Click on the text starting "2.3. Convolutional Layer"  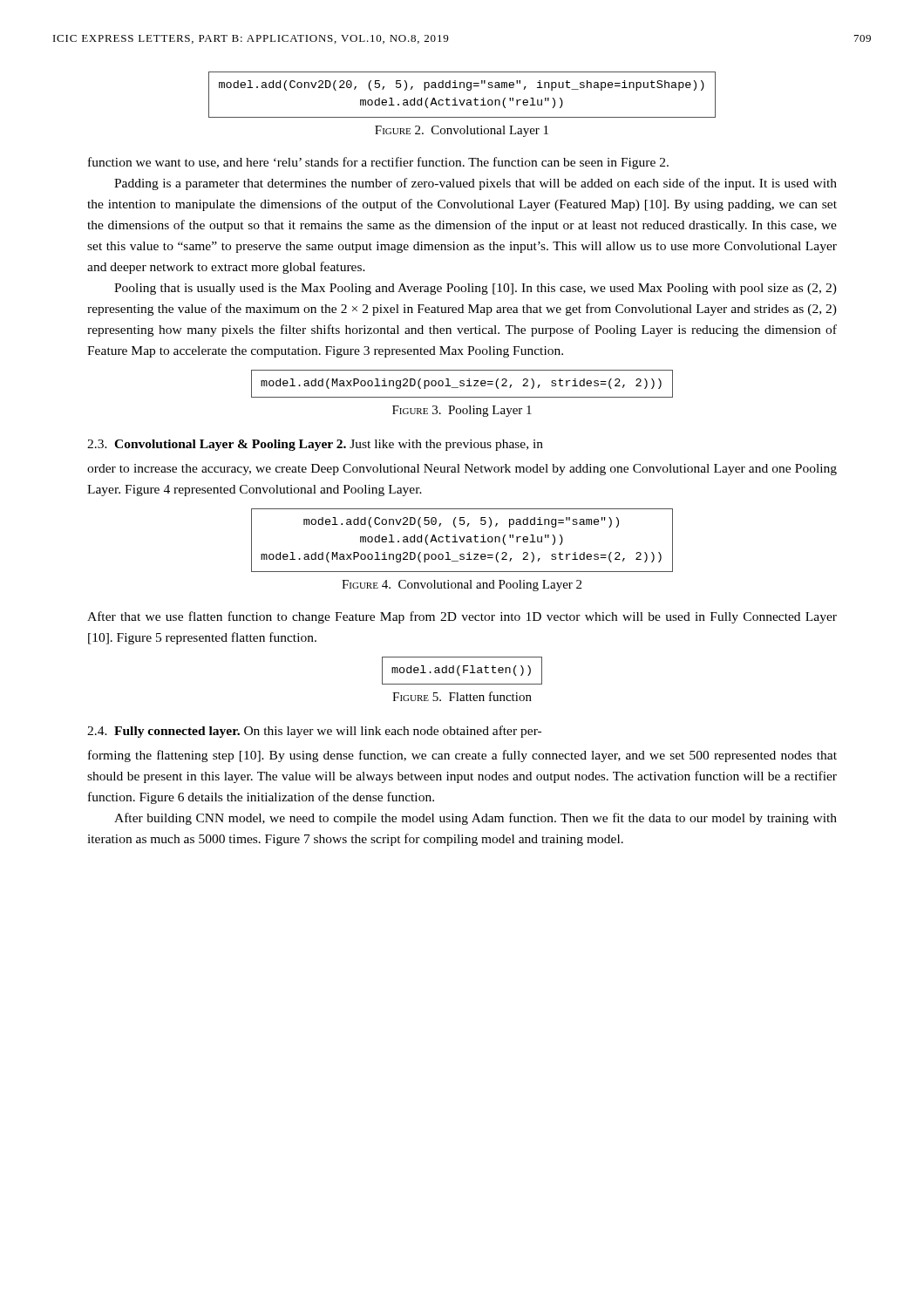click(315, 443)
